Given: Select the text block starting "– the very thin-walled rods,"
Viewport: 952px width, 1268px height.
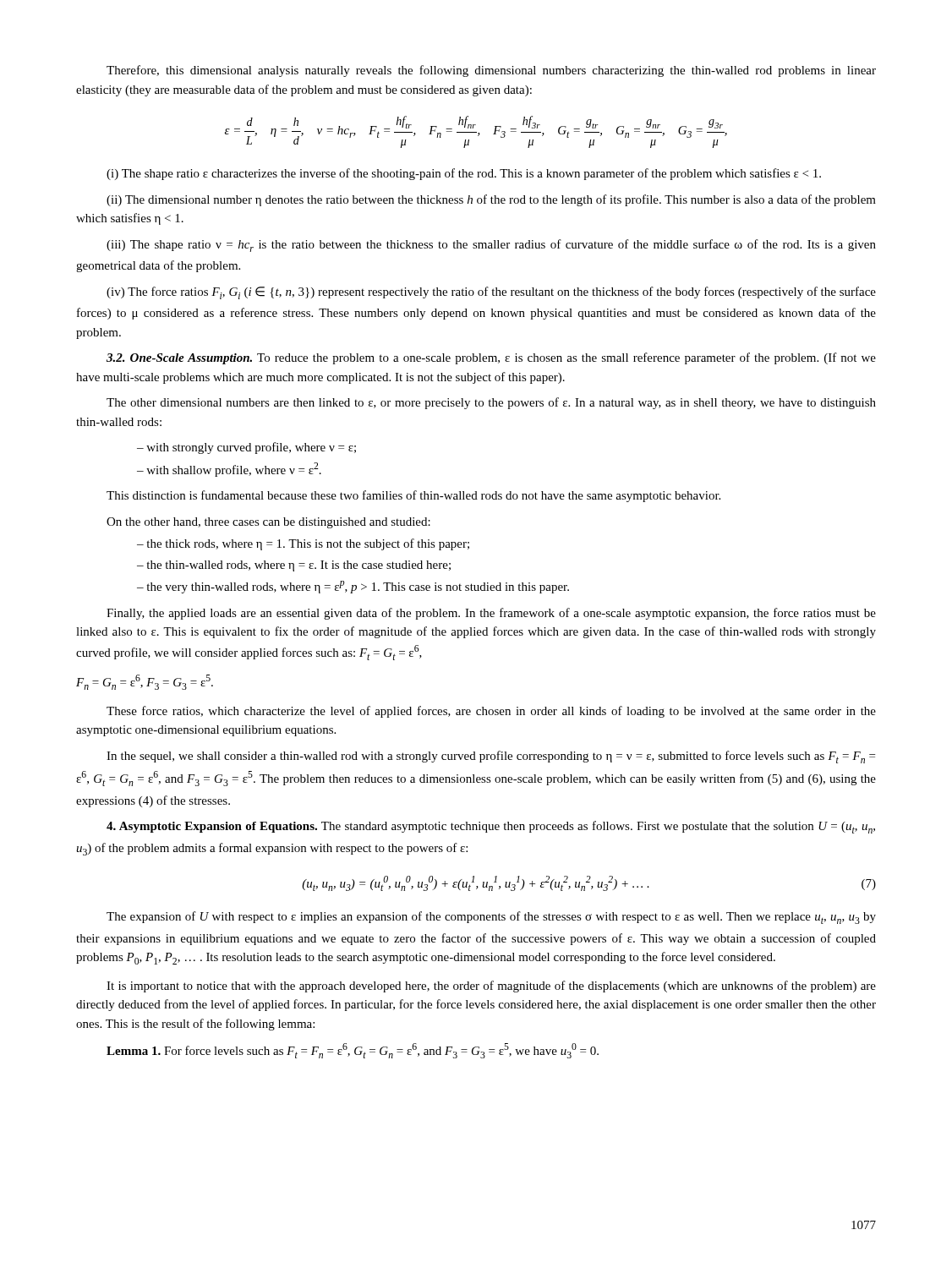Looking at the screenshot, I should pyautogui.click(x=353, y=586).
